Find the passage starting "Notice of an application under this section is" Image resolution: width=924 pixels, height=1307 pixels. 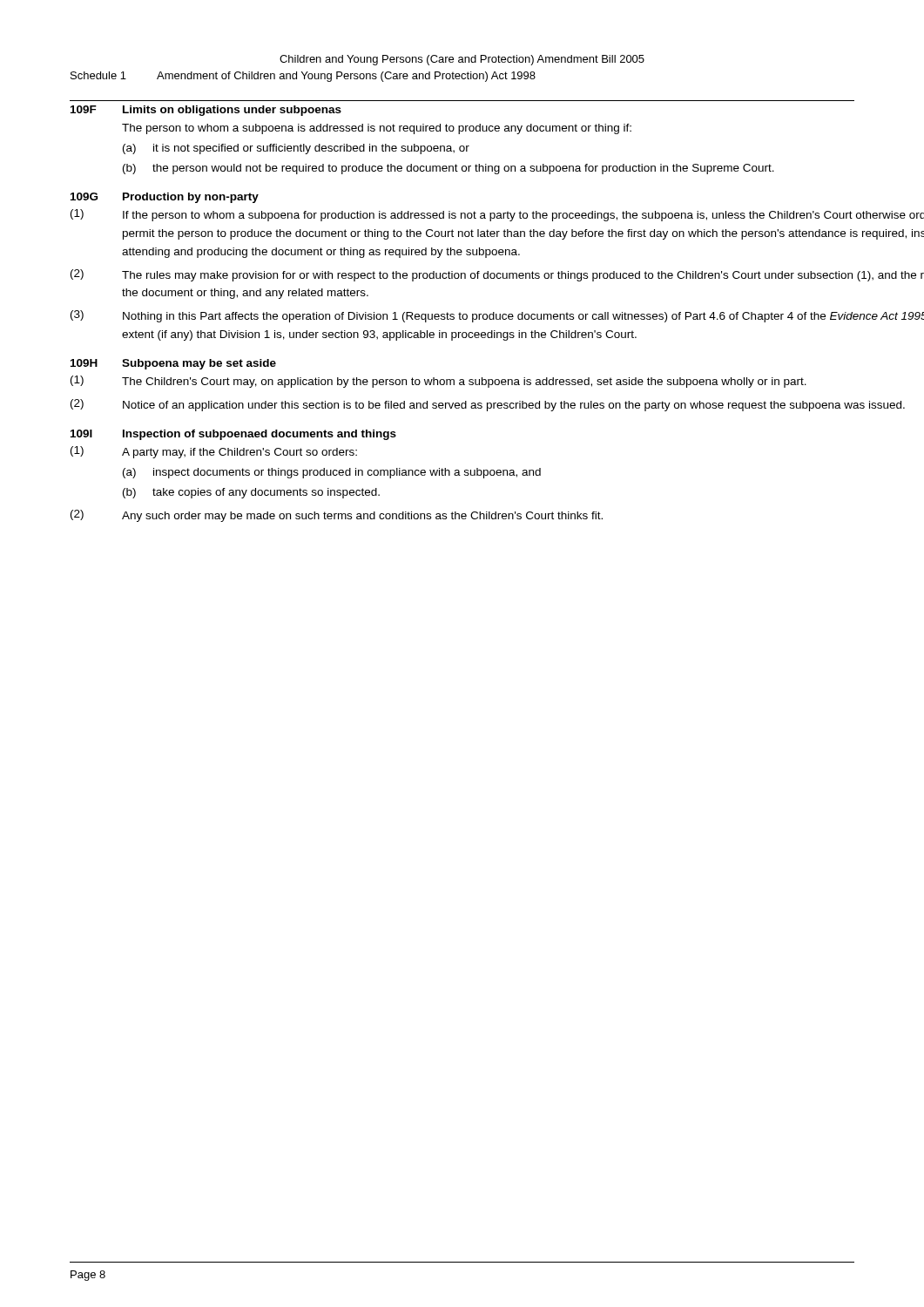(514, 405)
